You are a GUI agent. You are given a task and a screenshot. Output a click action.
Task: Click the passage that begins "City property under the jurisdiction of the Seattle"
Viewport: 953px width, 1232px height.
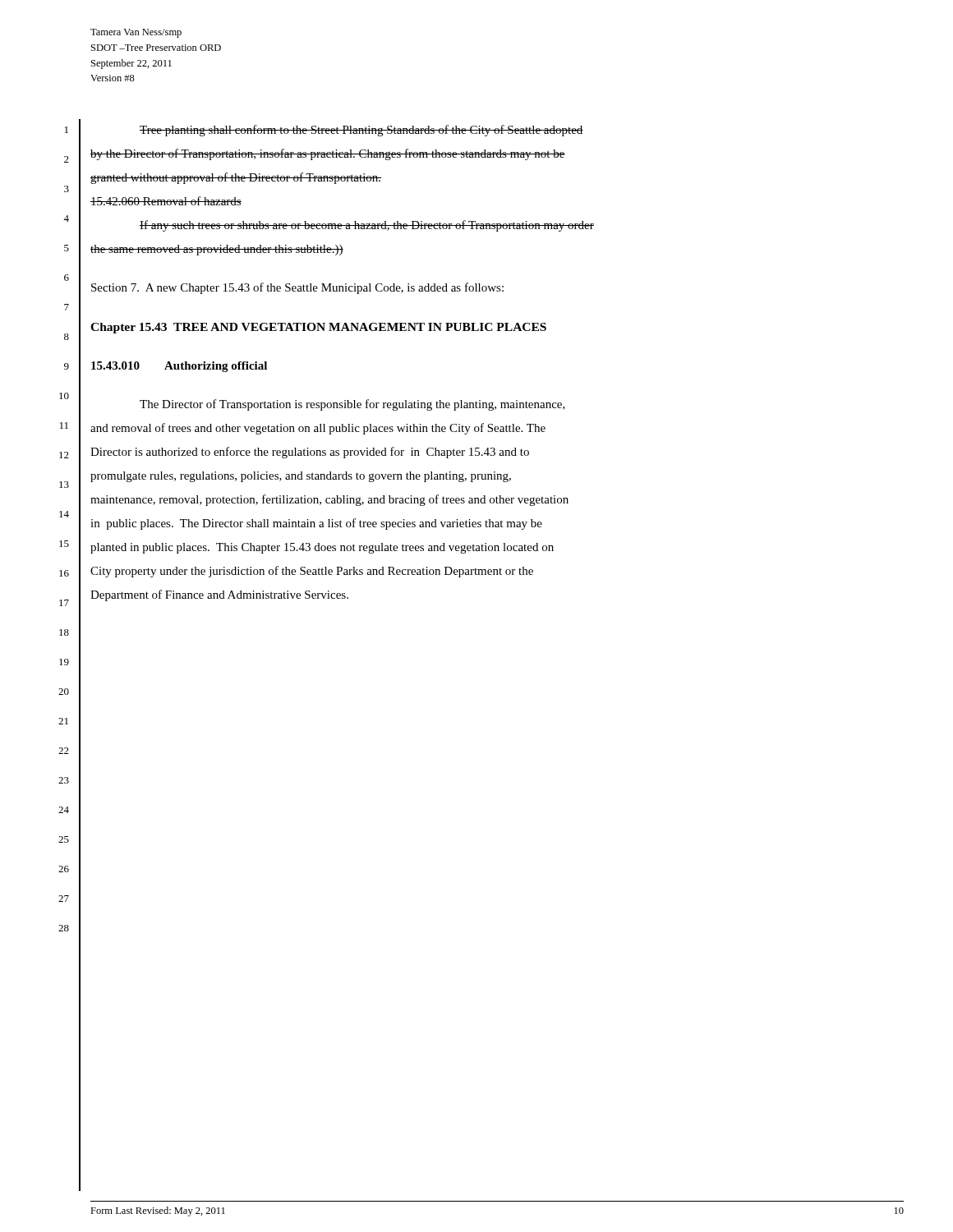(312, 571)
